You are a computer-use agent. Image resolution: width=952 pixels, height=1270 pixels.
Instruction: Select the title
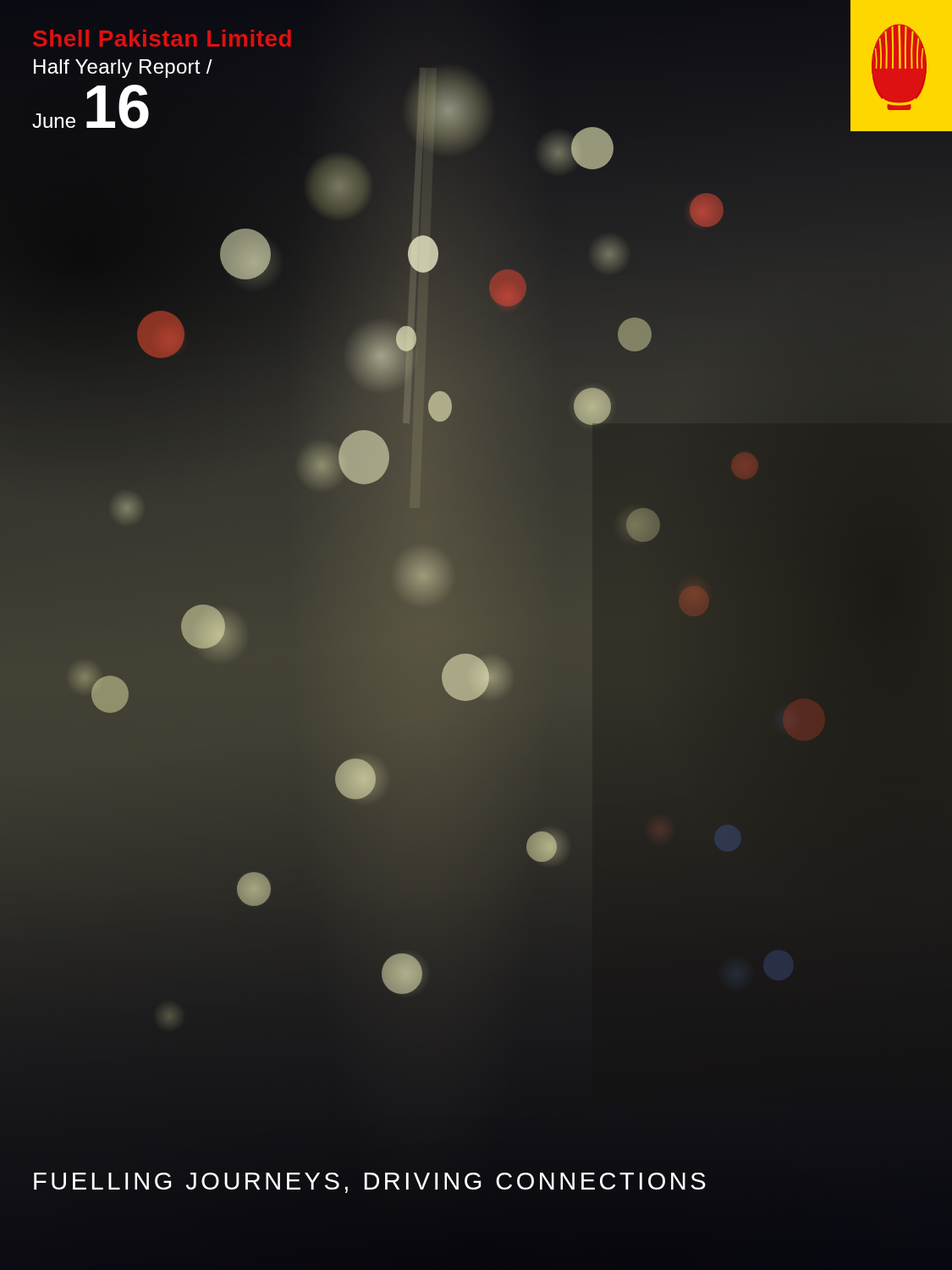163,79
